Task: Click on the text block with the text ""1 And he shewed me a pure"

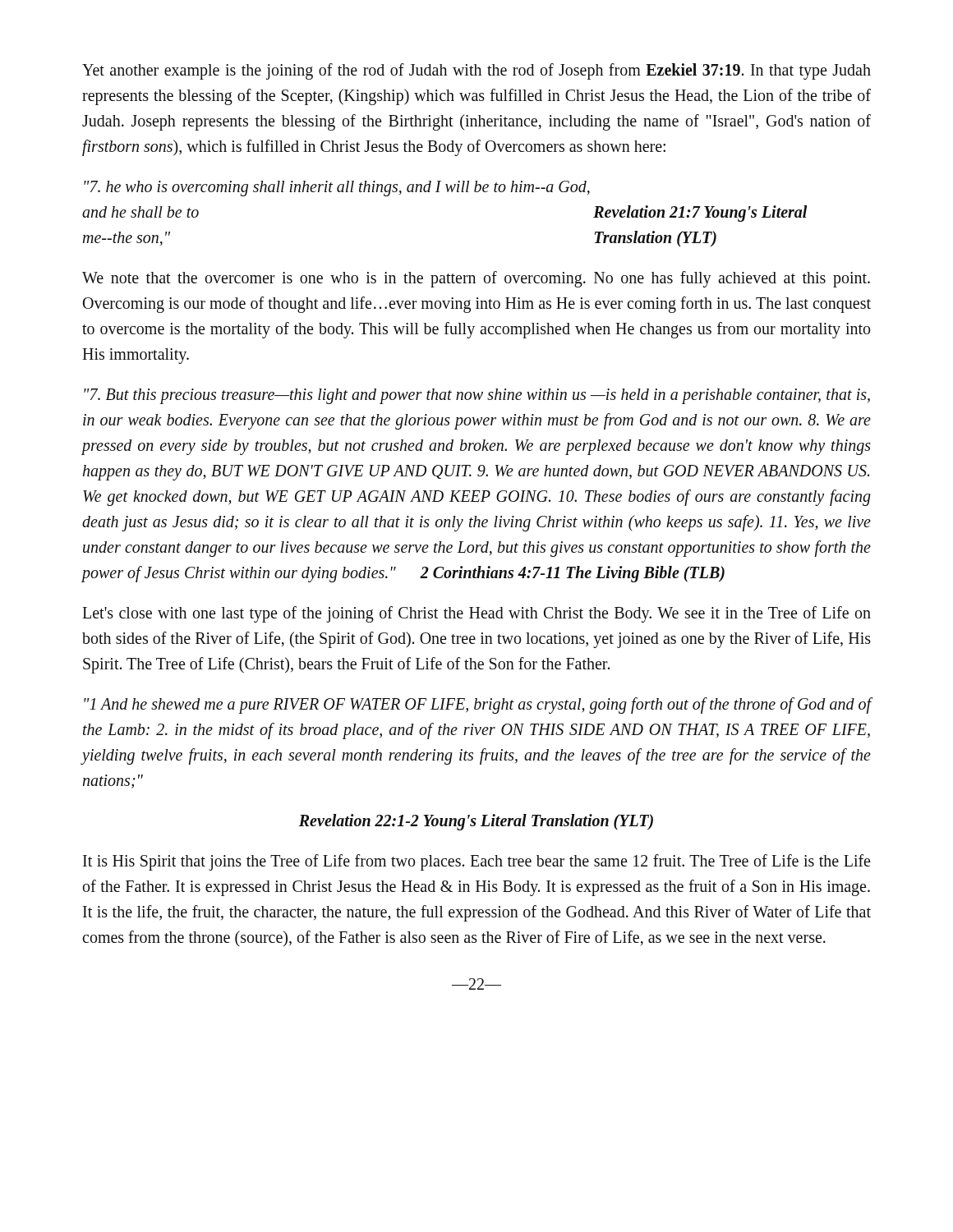Action: pos(476,763)
